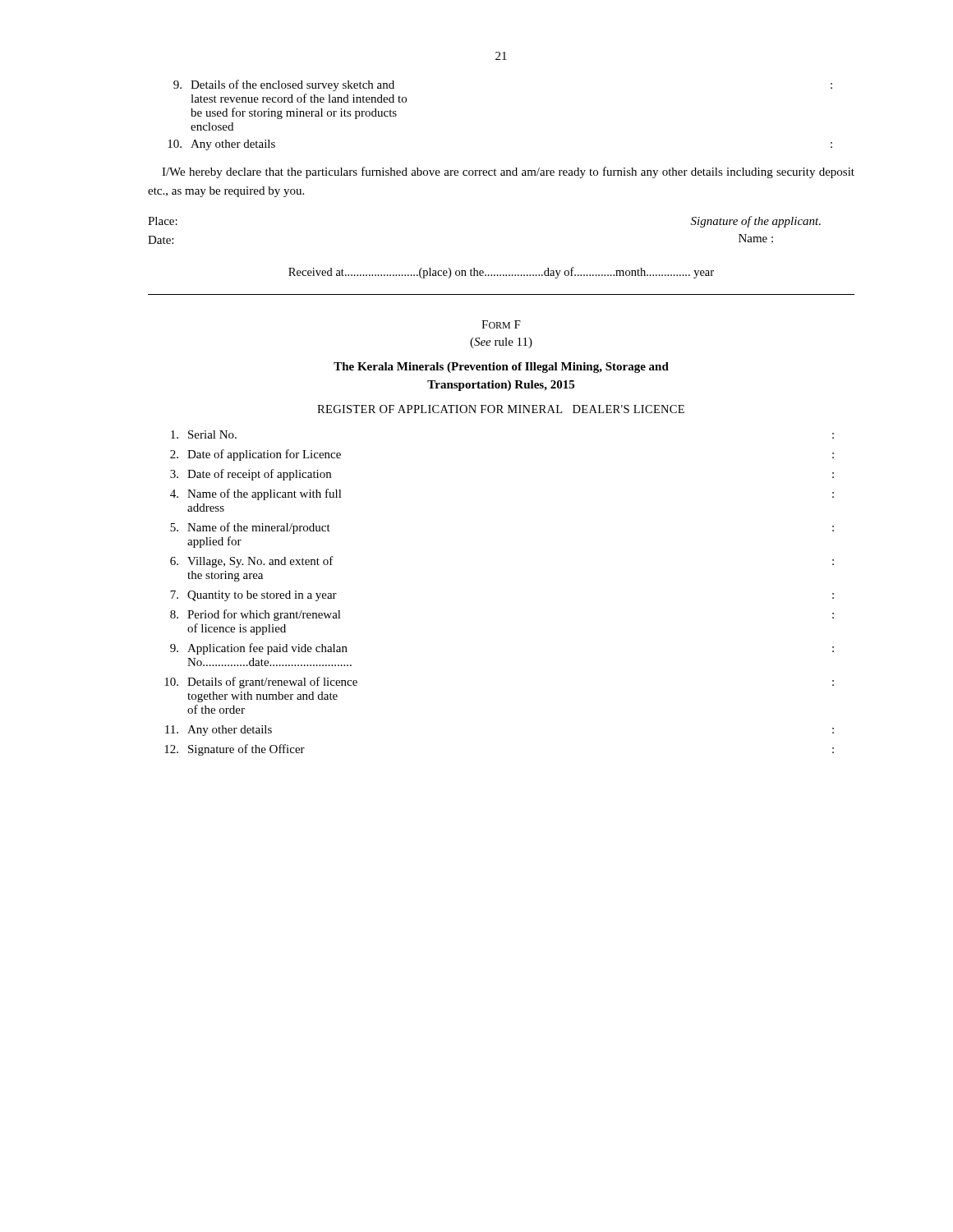
Task: Point to "Serial No. :"
Action: [x=205, y=434]
